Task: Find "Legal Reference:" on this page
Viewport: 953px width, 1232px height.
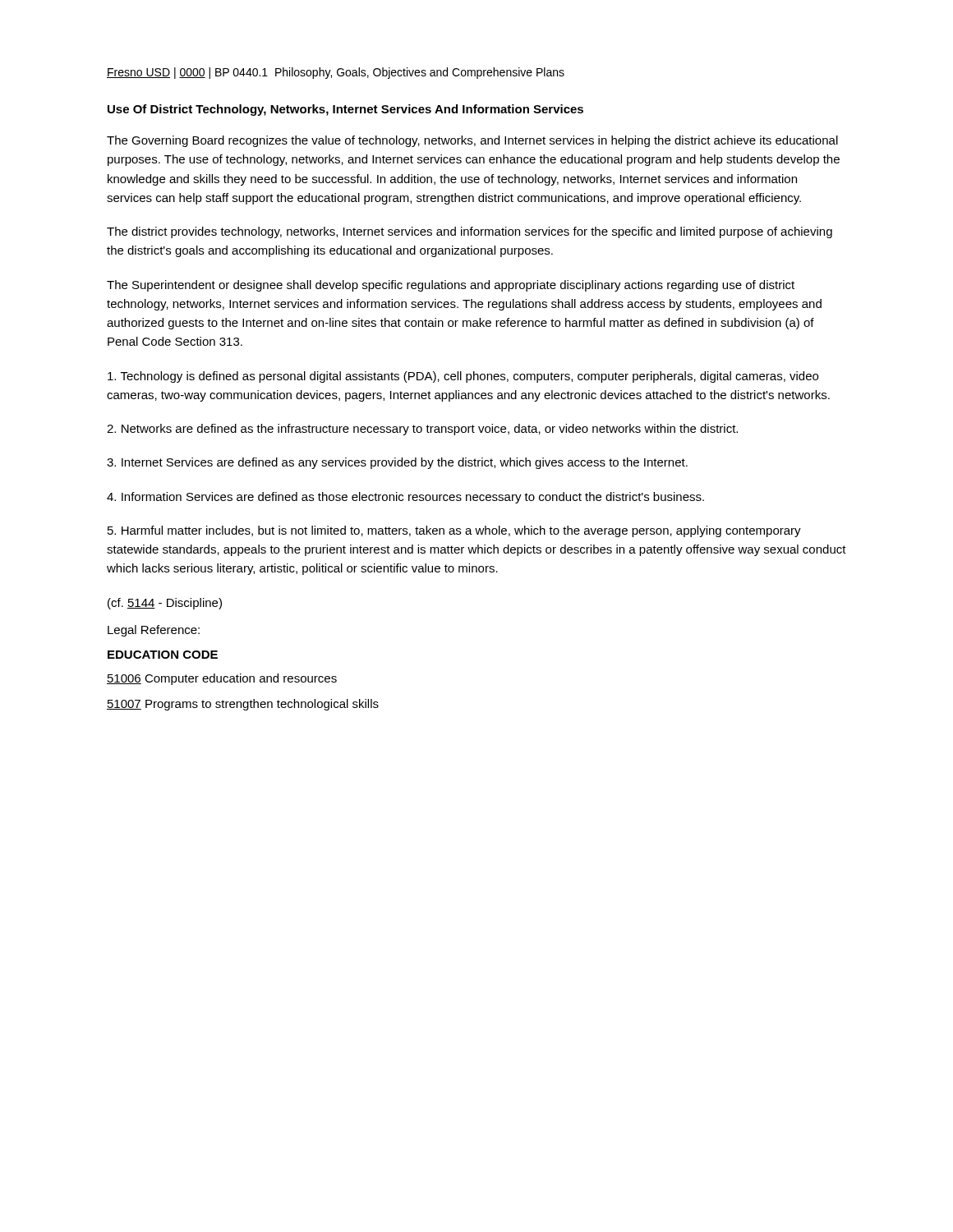Action: coord(154,629)
